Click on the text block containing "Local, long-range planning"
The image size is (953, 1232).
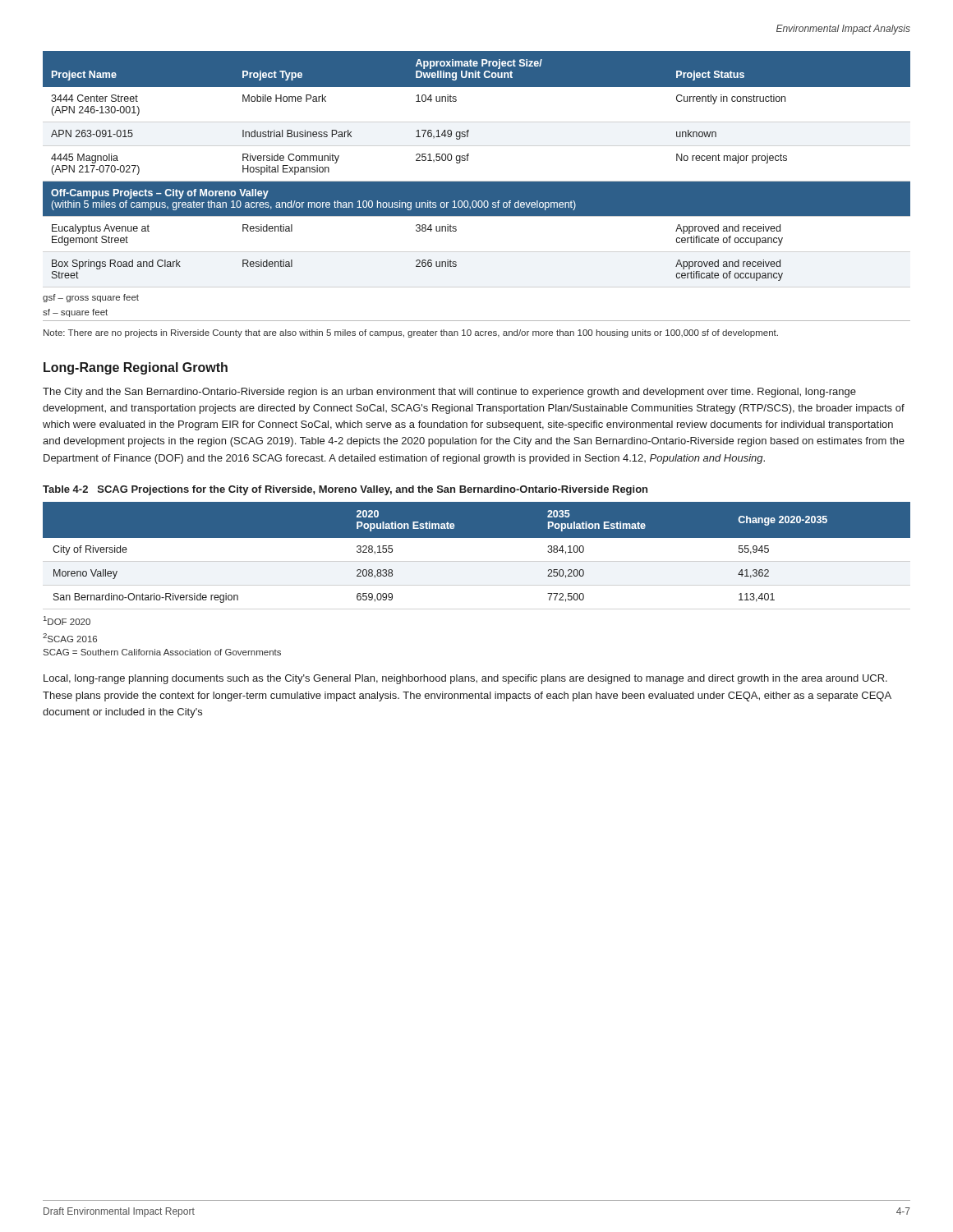pos(467,695)
